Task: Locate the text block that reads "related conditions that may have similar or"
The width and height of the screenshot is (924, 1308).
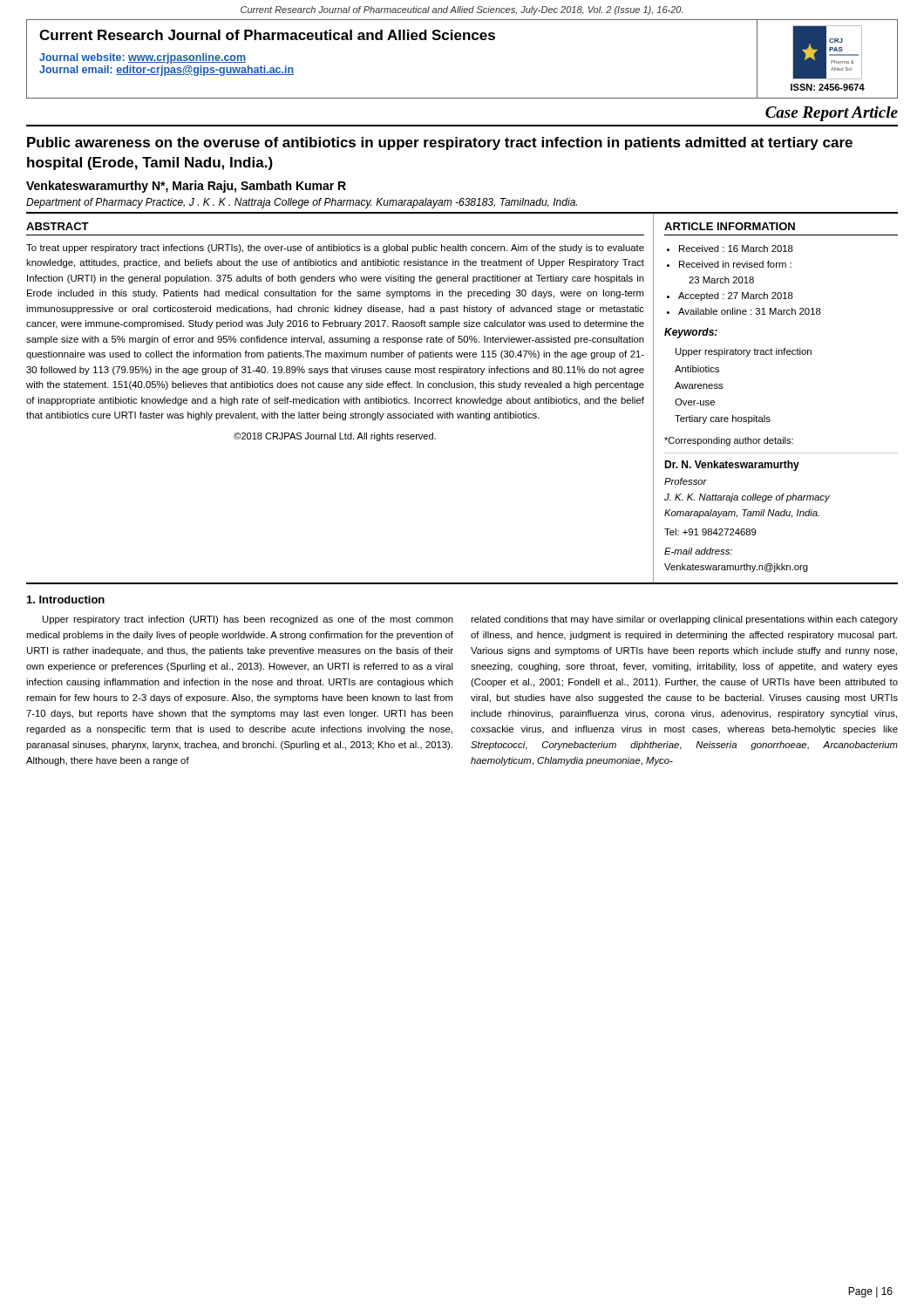Action: click(684, 690)
